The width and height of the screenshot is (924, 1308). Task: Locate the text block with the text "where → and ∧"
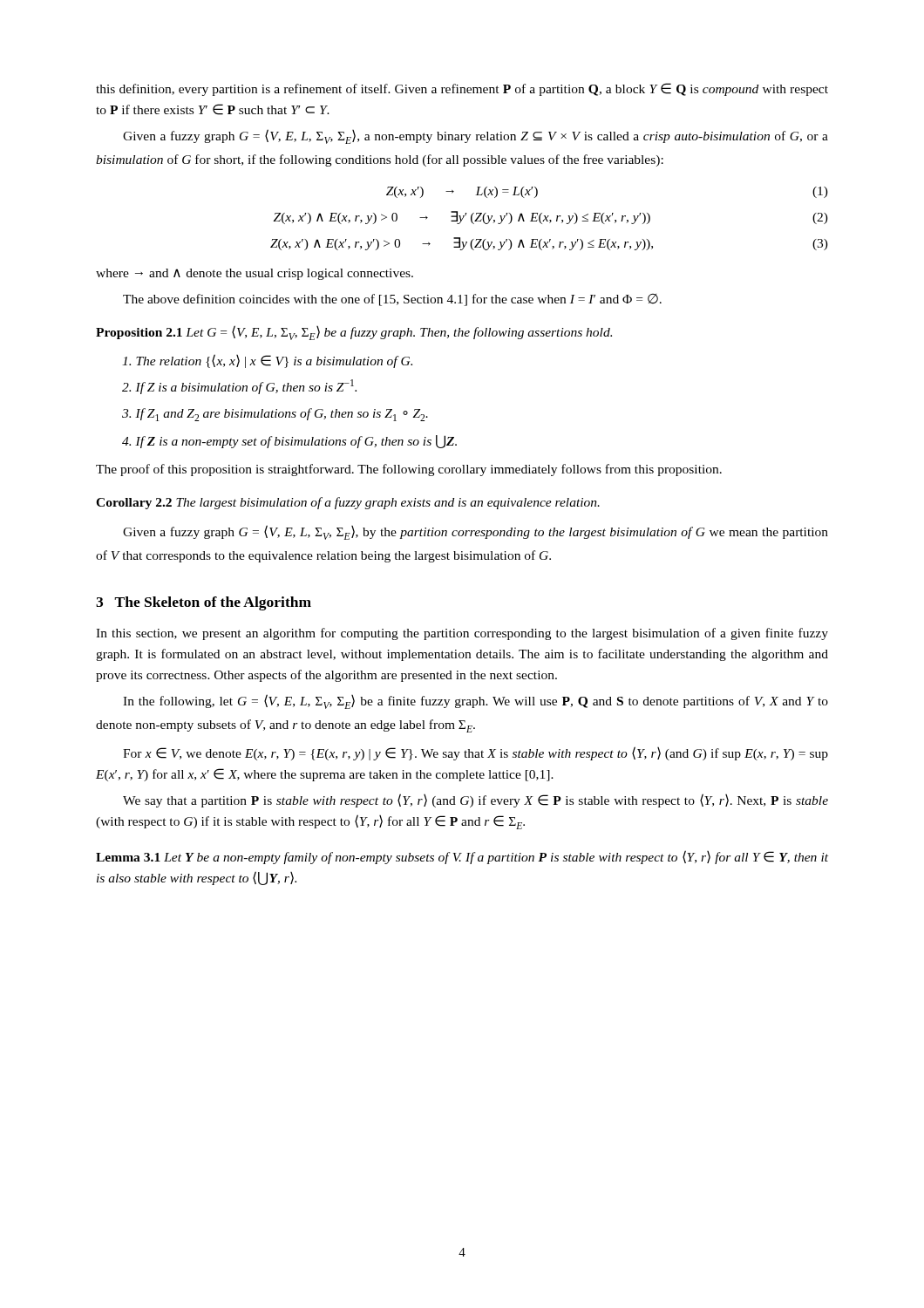pyautogui.click(x=255, y=274)
